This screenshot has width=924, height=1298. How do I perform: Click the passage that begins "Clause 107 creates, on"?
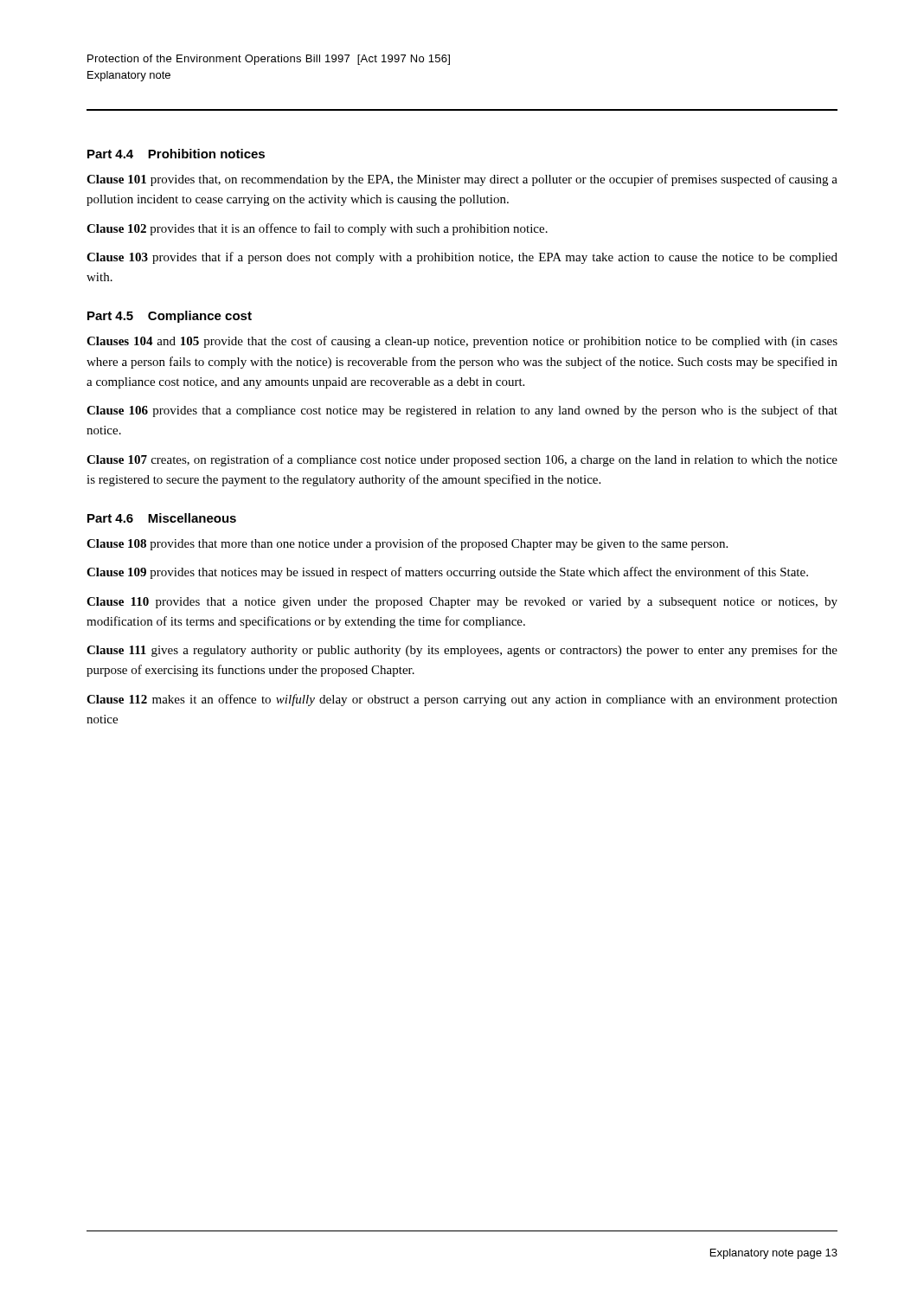click(462, 469)
